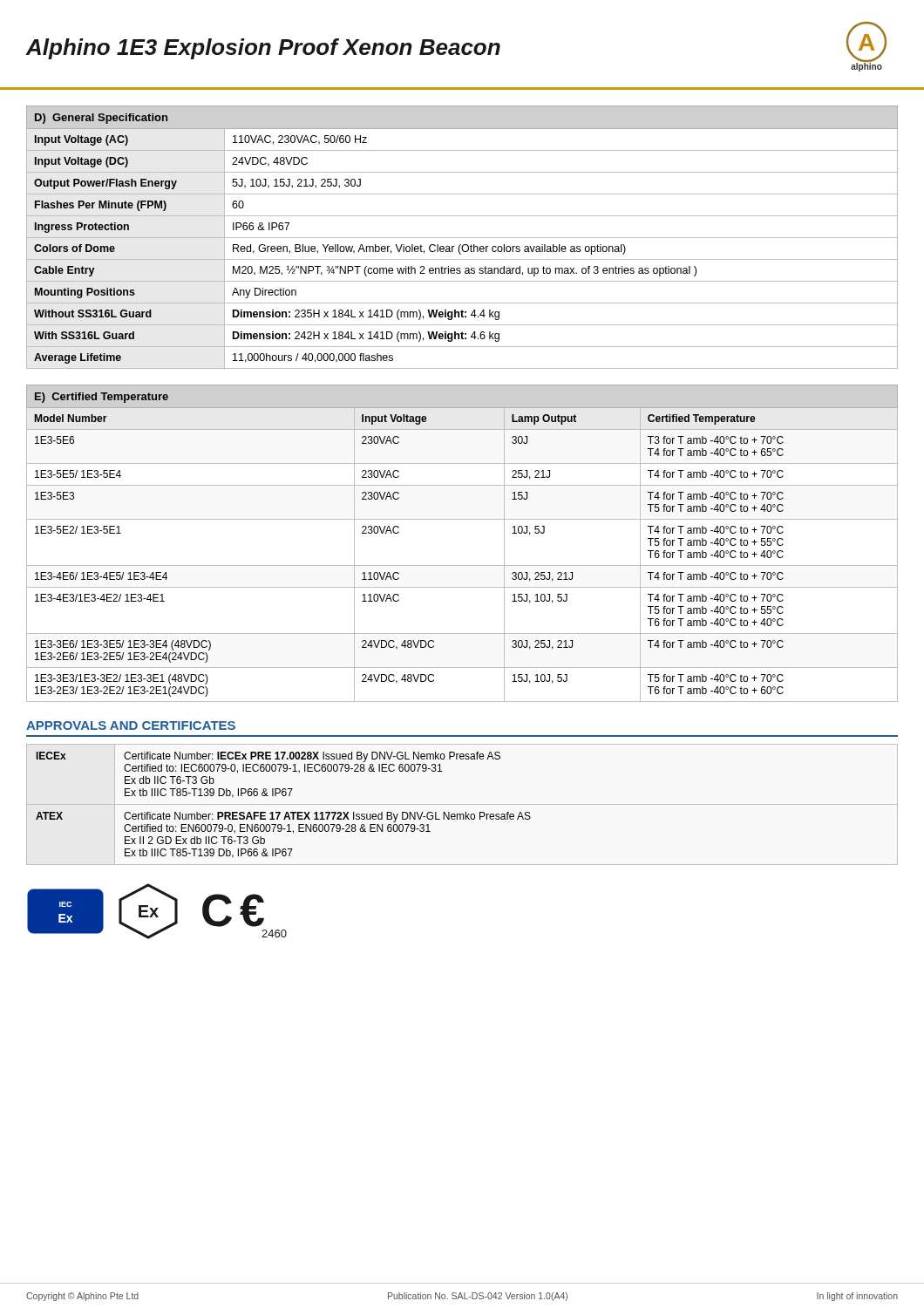924x1308 pixels.
Task: Locate the table with the text "Certificate Number: IECEx PRE 17.0028X"
Action: (462, 804)
